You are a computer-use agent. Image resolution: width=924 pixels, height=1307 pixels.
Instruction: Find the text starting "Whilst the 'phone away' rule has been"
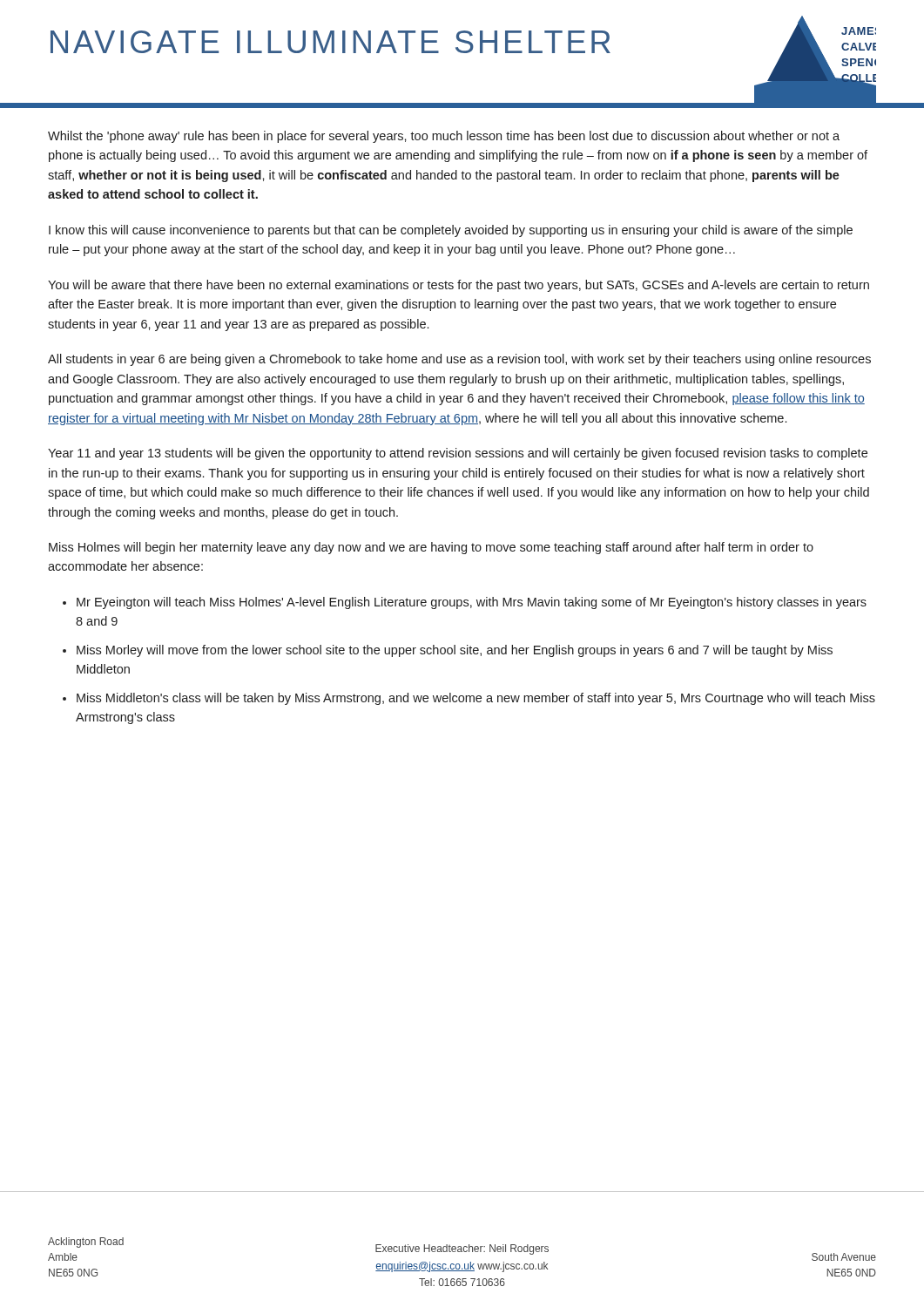click(x=462, y=166)
